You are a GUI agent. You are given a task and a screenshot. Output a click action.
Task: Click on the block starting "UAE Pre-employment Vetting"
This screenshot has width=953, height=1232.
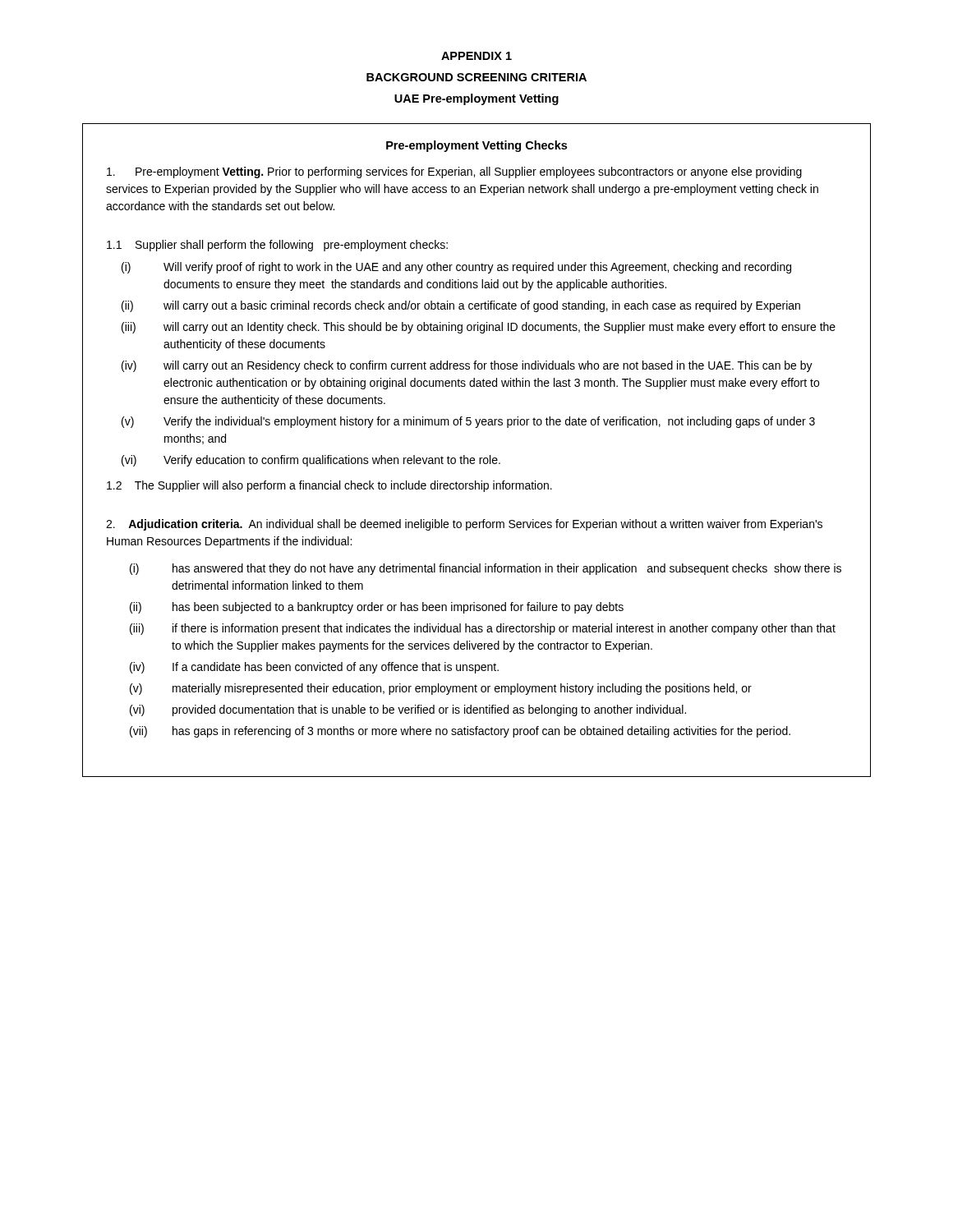pyautogui.click(x=476, y=99)
